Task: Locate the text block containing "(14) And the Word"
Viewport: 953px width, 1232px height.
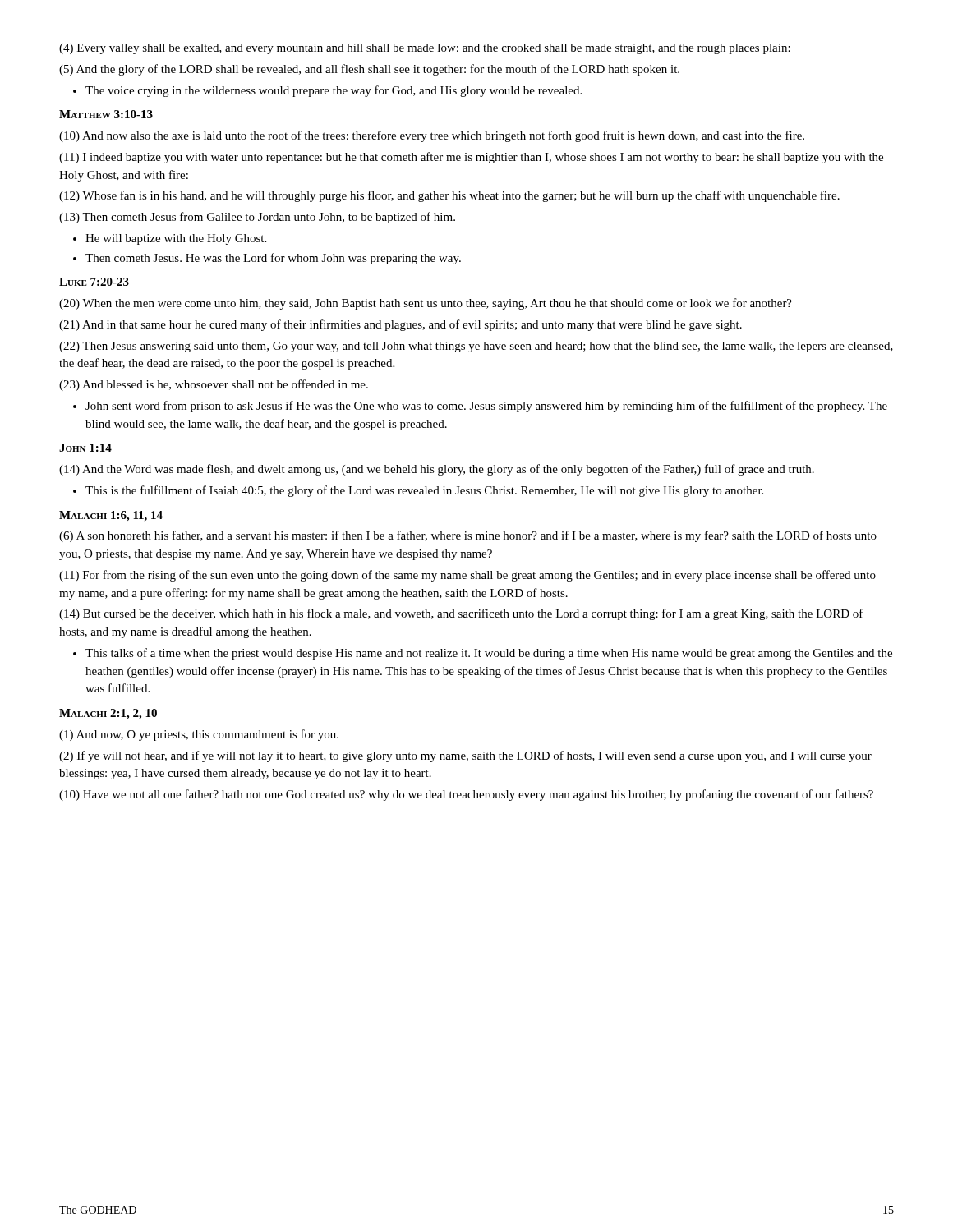Action: [x=476, y=470]
